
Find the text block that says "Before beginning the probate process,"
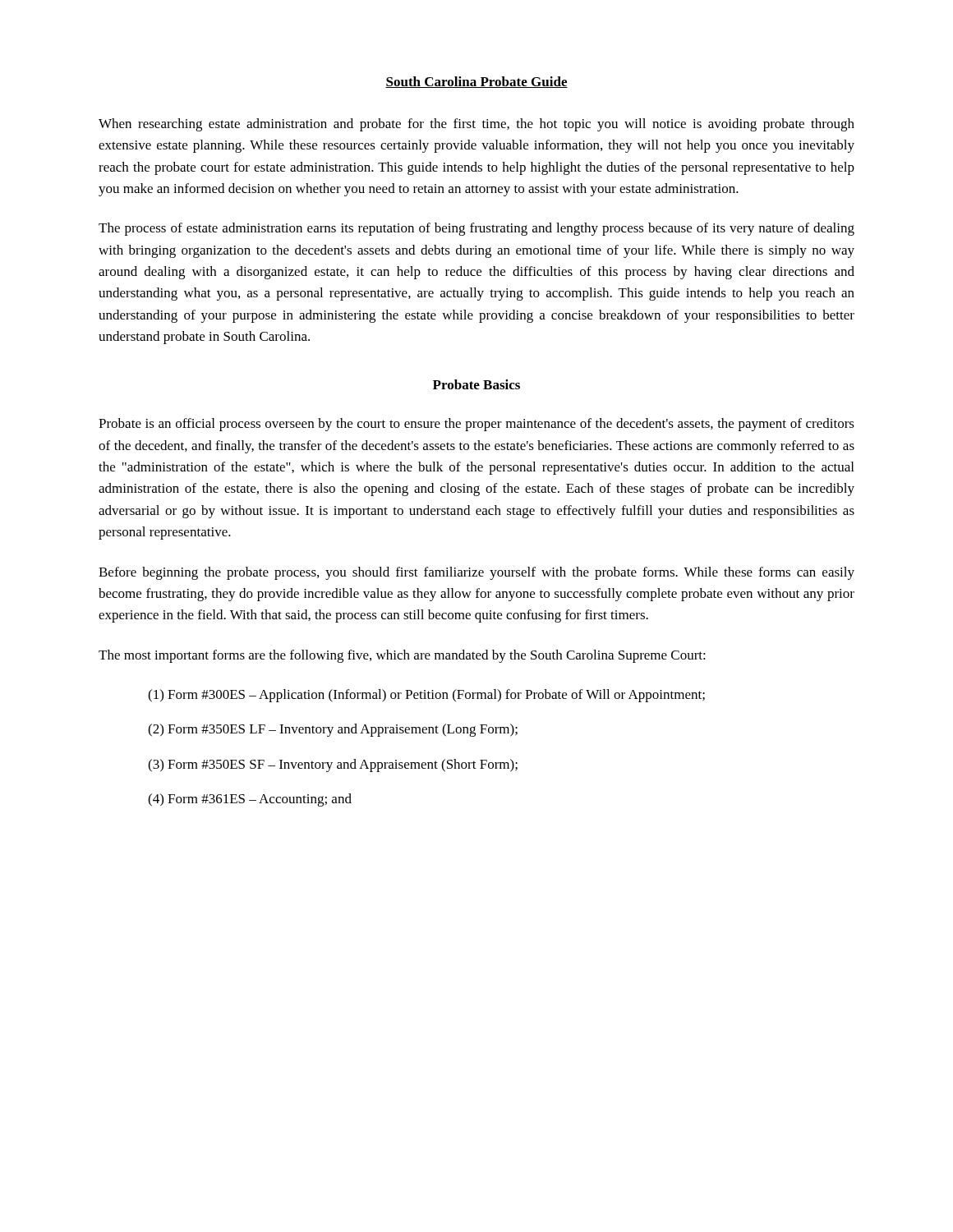(x=476, y=594)
